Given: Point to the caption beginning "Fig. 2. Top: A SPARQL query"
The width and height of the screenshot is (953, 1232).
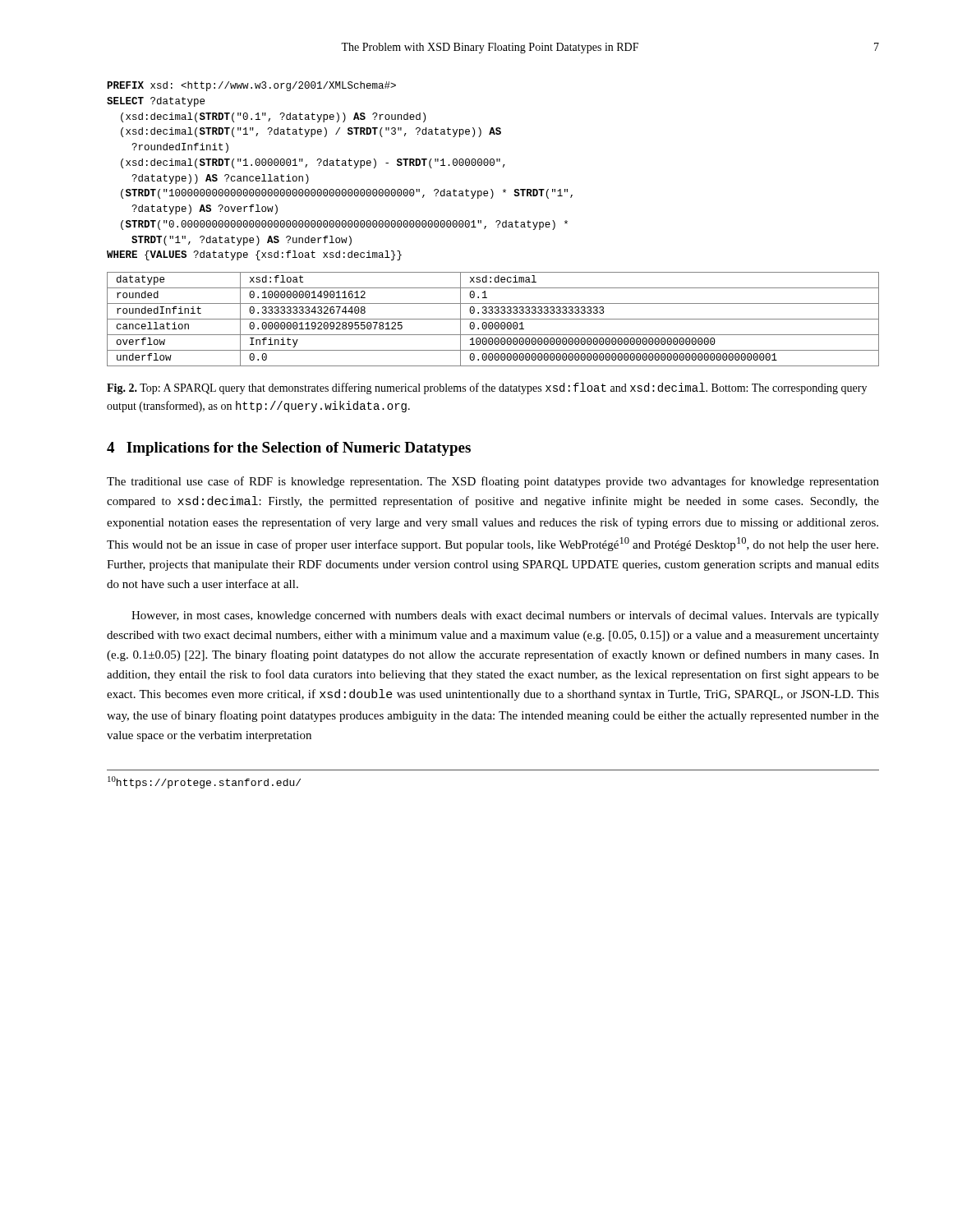Looking at the screenshot, I should pos(487,398).
